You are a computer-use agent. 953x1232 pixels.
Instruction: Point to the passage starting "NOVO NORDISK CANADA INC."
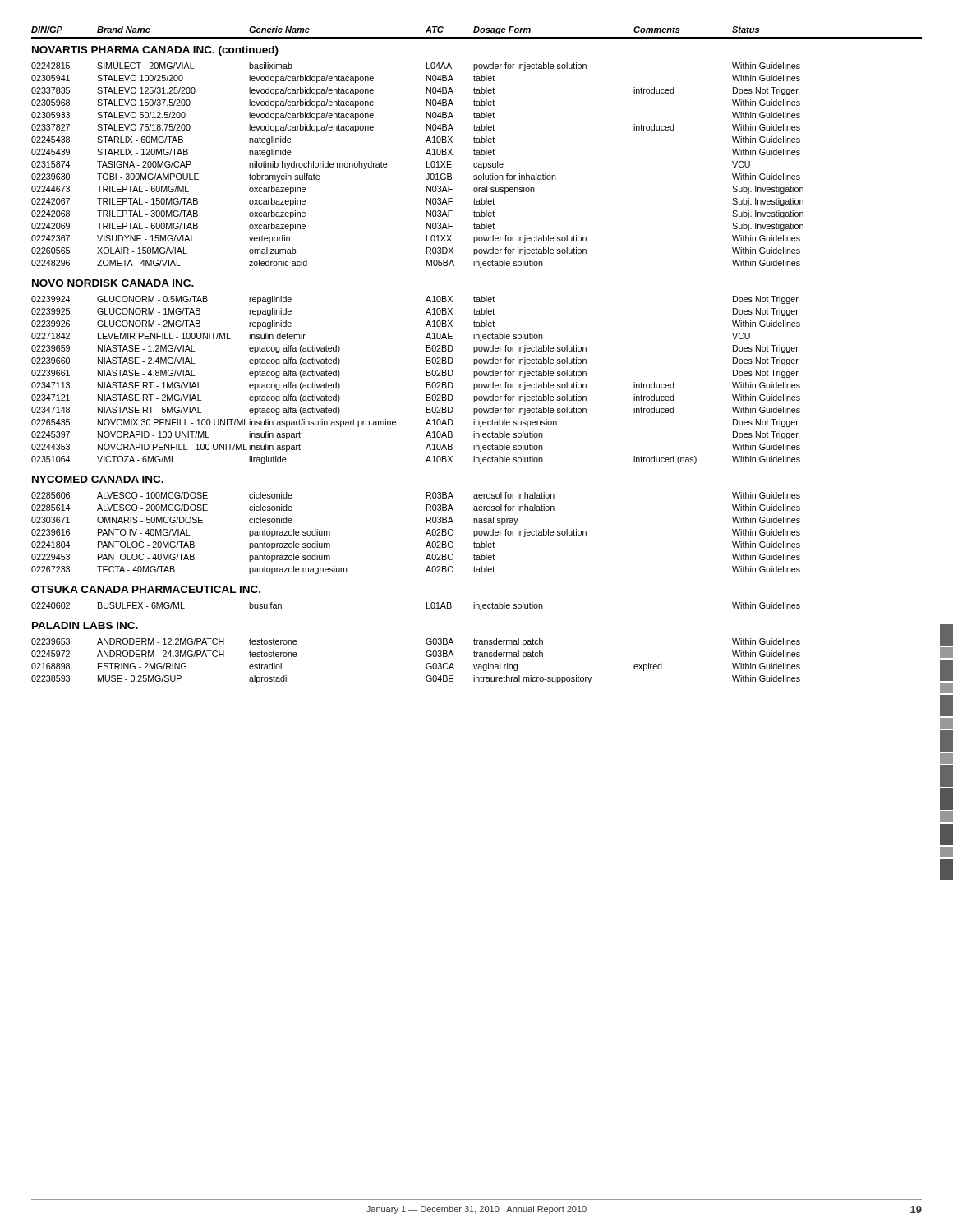pyautogui.click(x=113, y=283)
